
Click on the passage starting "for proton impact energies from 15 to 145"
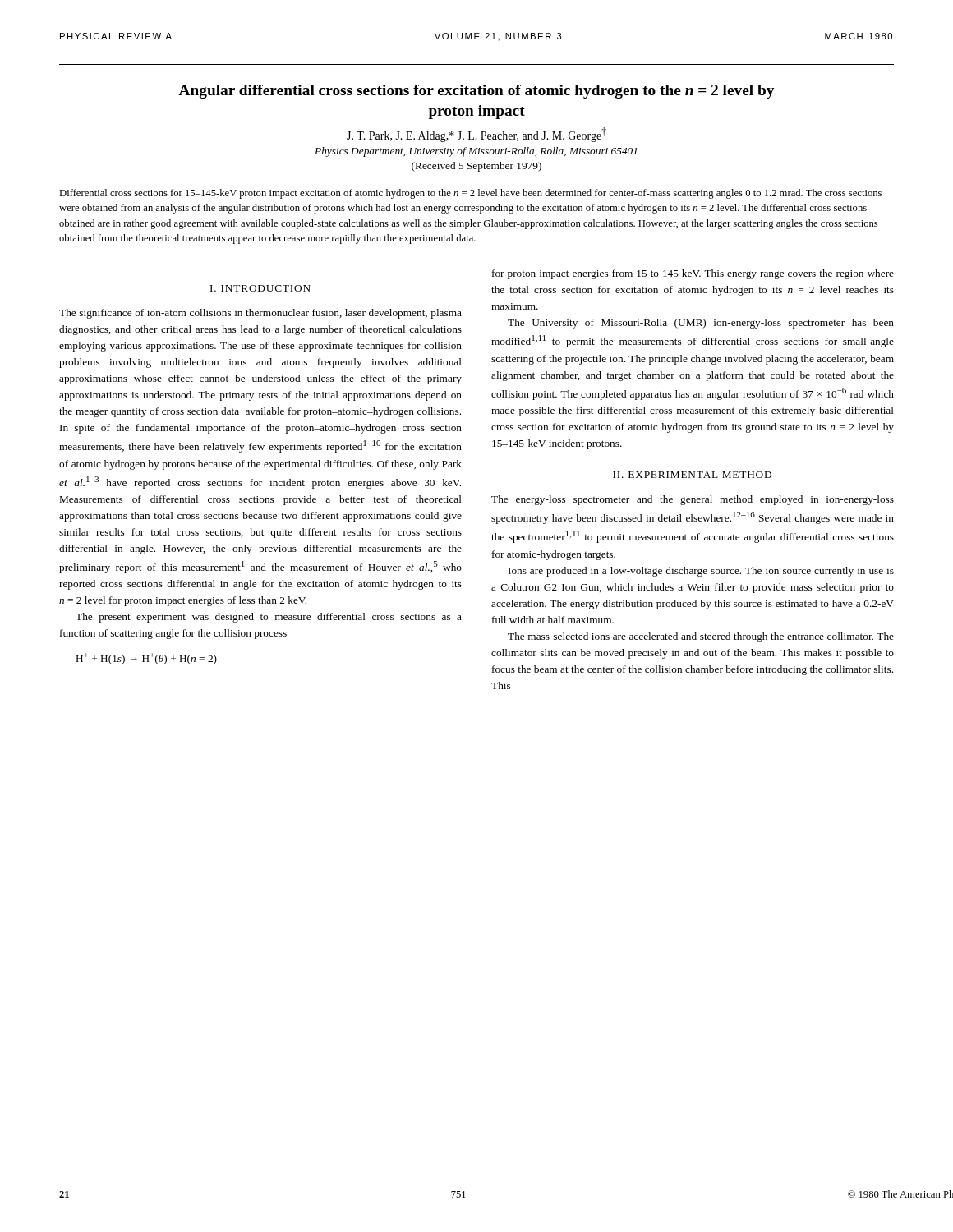(x=693, y=290)
